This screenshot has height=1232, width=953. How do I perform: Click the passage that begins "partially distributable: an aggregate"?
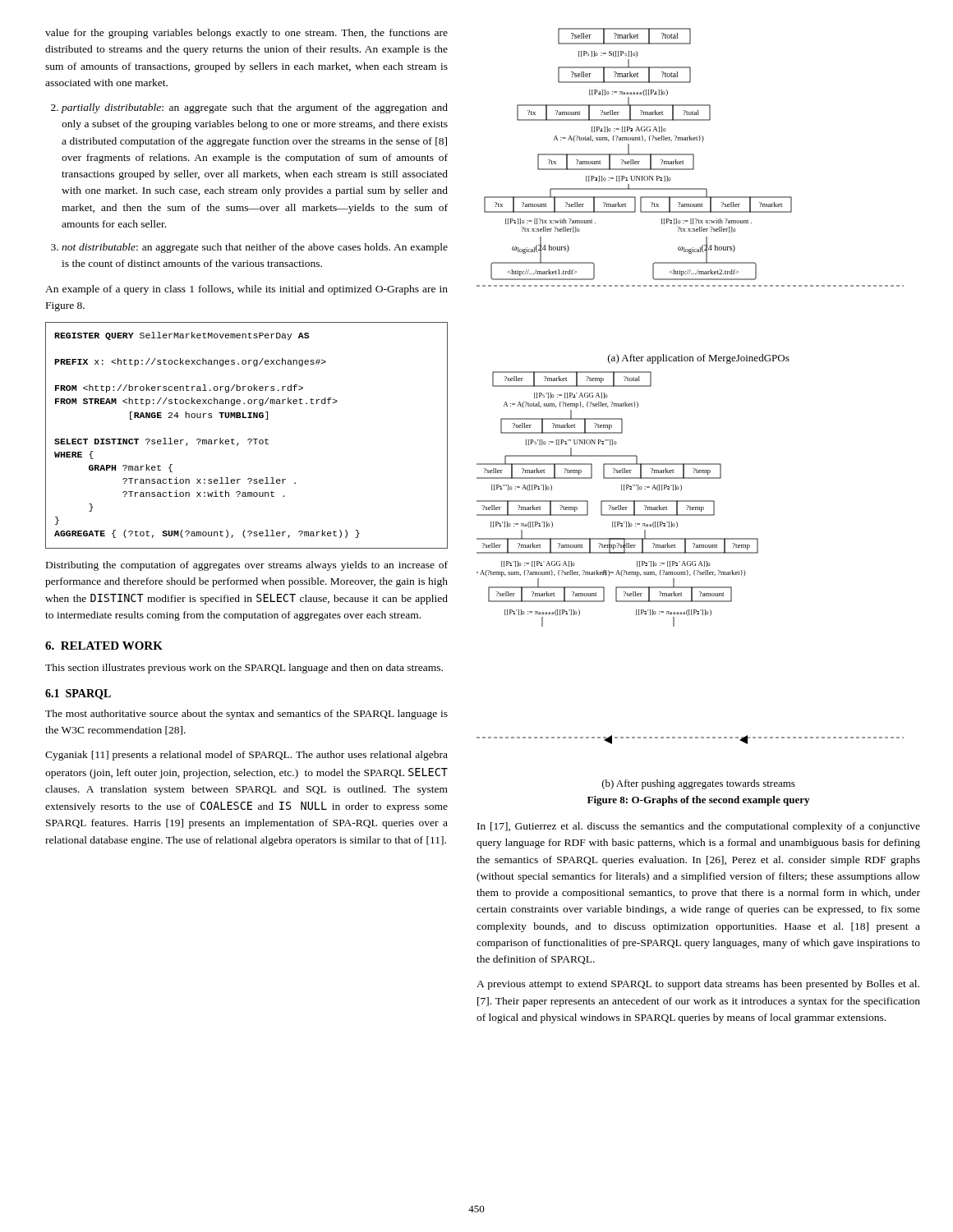click(255, 165)
